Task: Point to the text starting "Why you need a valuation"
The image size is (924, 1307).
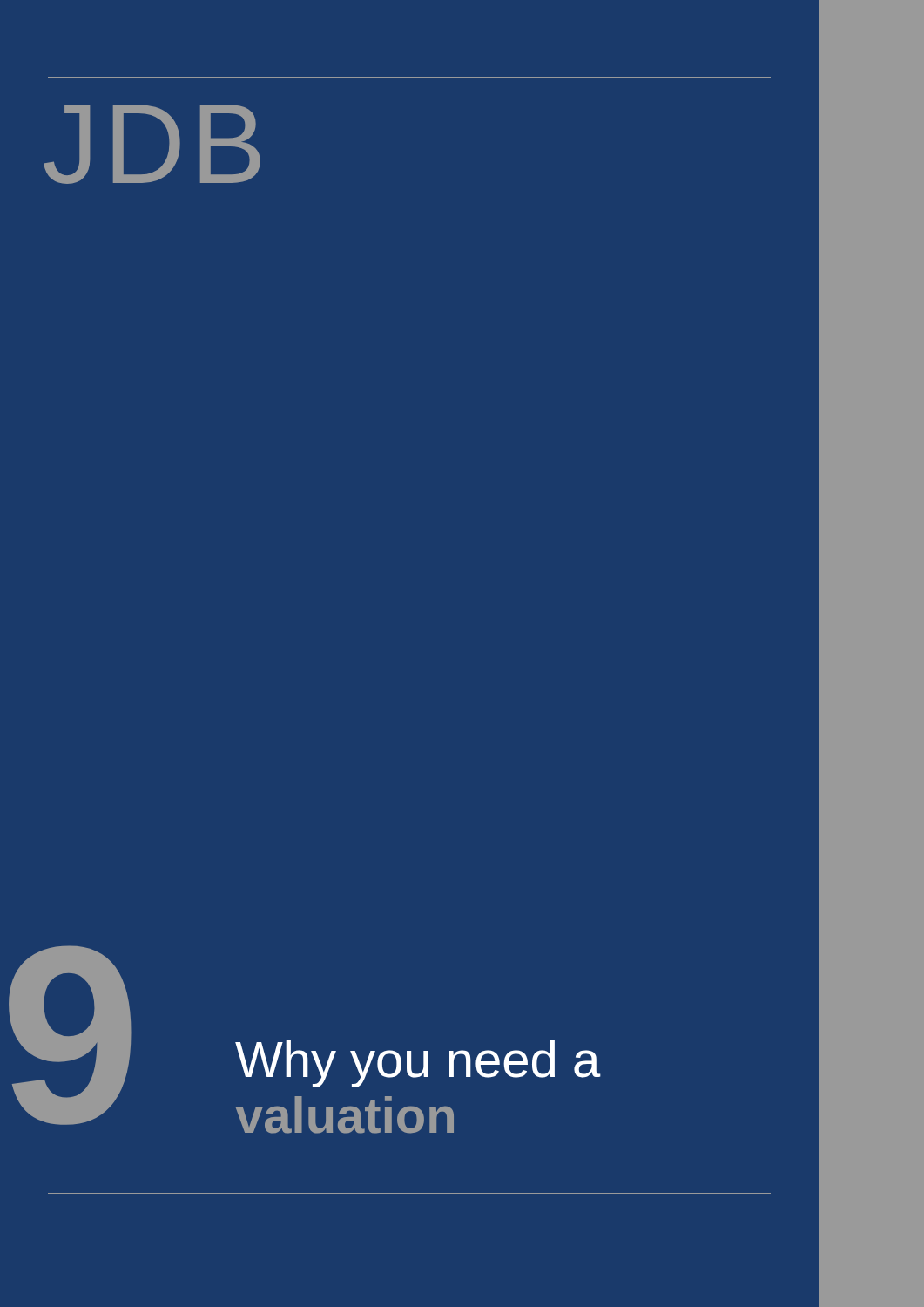Action: point(505,1088)
